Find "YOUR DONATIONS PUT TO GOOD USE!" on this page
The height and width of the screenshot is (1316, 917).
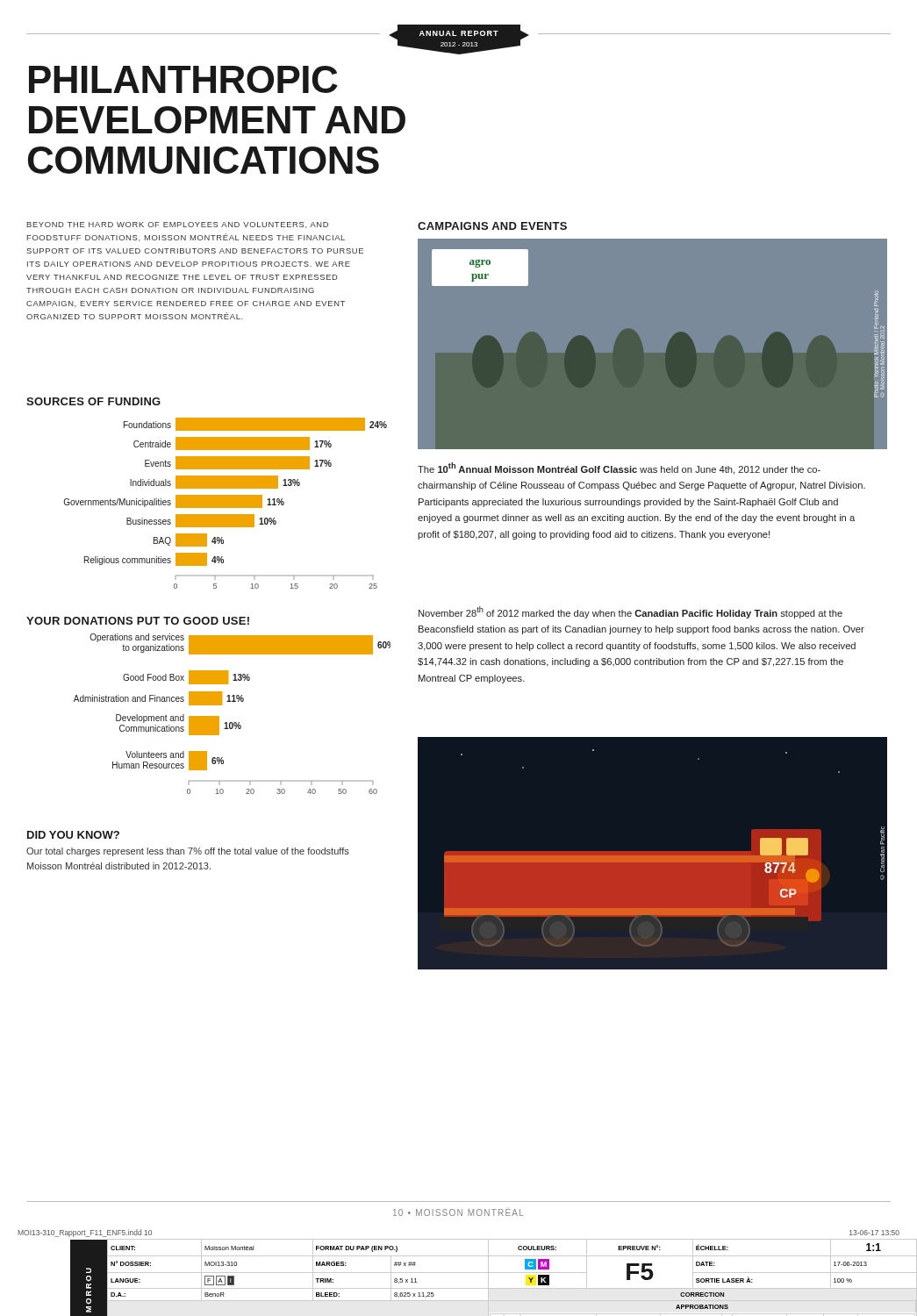[138, 621]
